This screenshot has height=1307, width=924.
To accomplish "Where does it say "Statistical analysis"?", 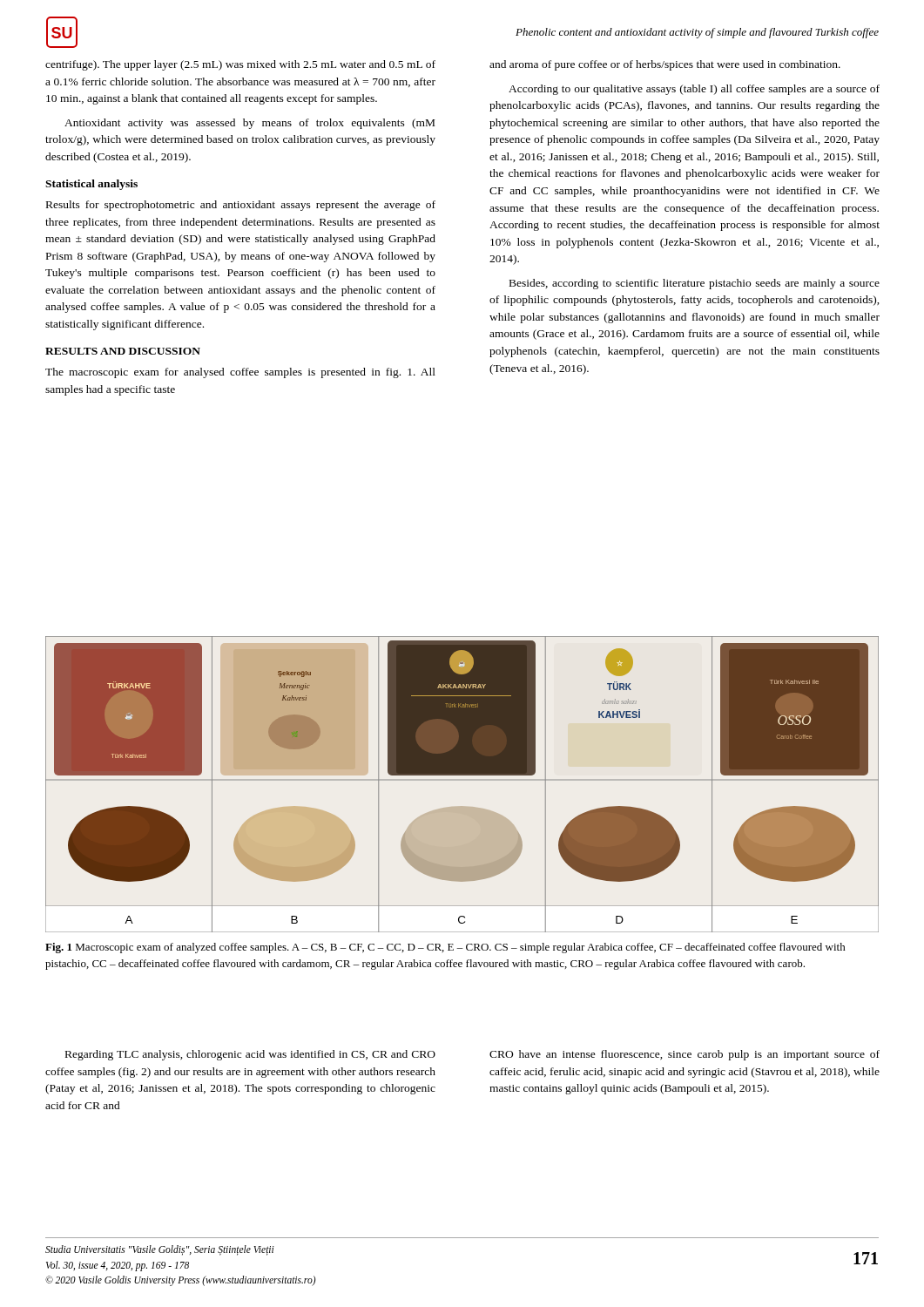I will tap(91, 184).
